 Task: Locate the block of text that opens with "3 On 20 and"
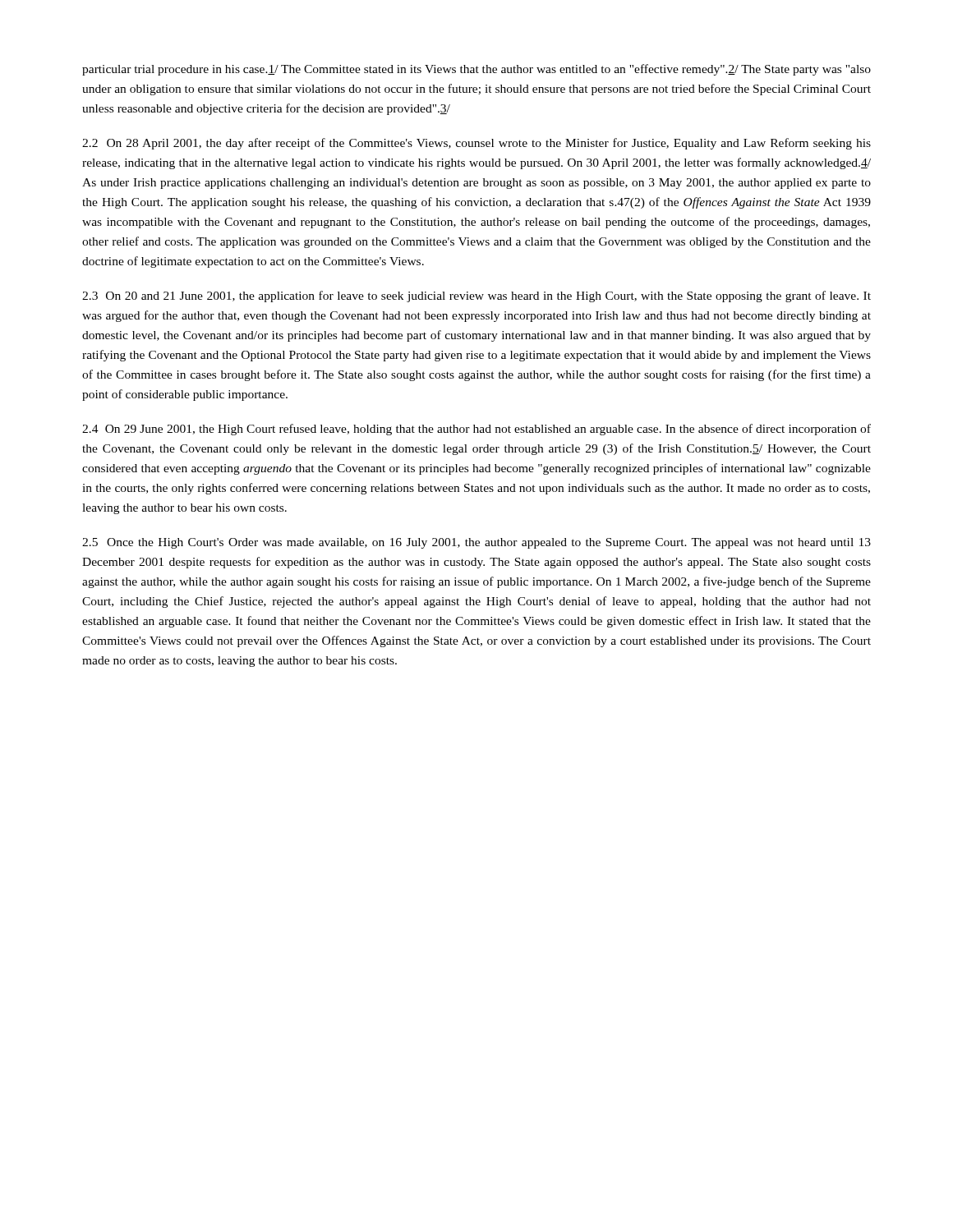tap(476, 345)
